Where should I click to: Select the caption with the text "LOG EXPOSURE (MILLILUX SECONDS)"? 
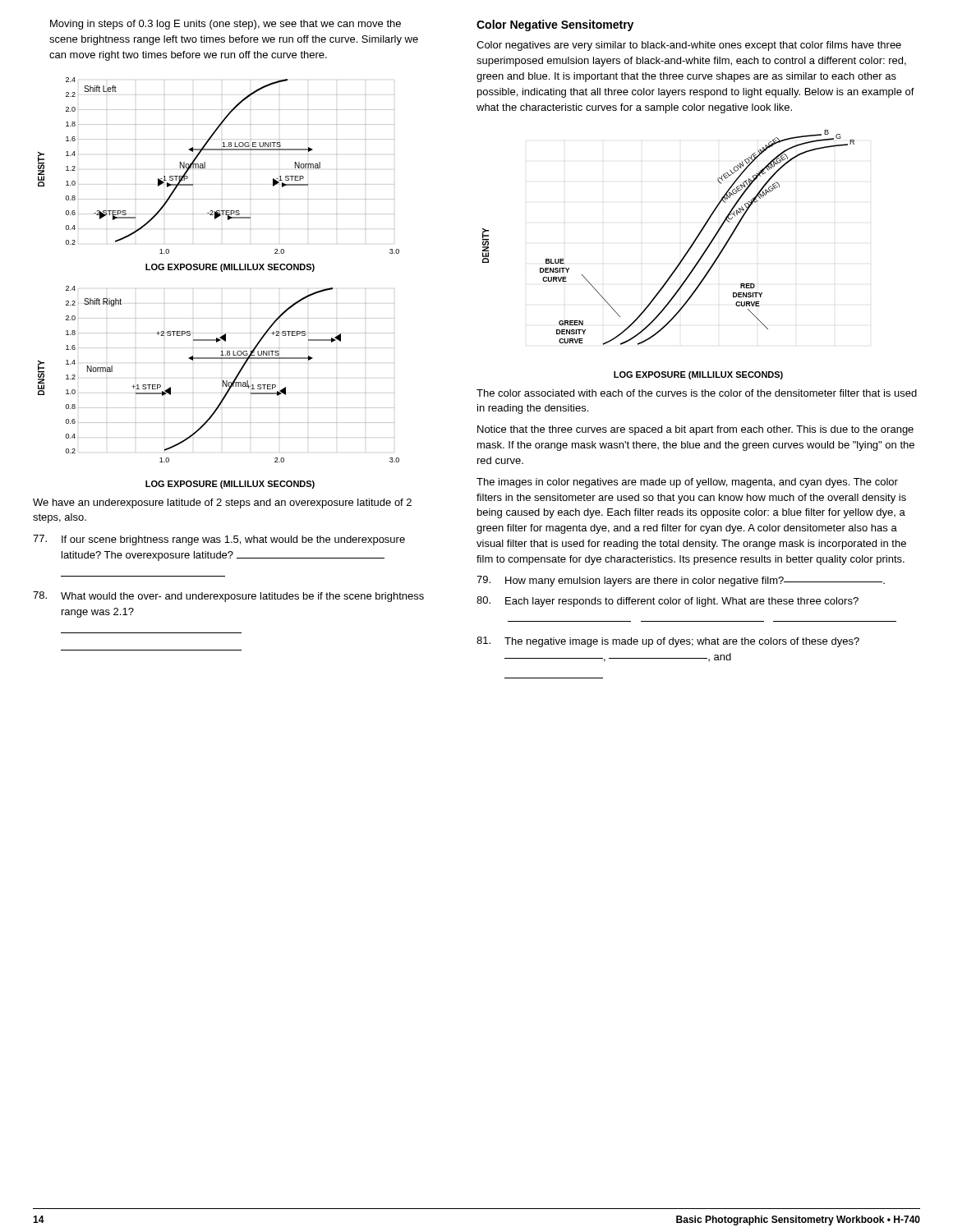pyautogui.click(x=698, y=374)
